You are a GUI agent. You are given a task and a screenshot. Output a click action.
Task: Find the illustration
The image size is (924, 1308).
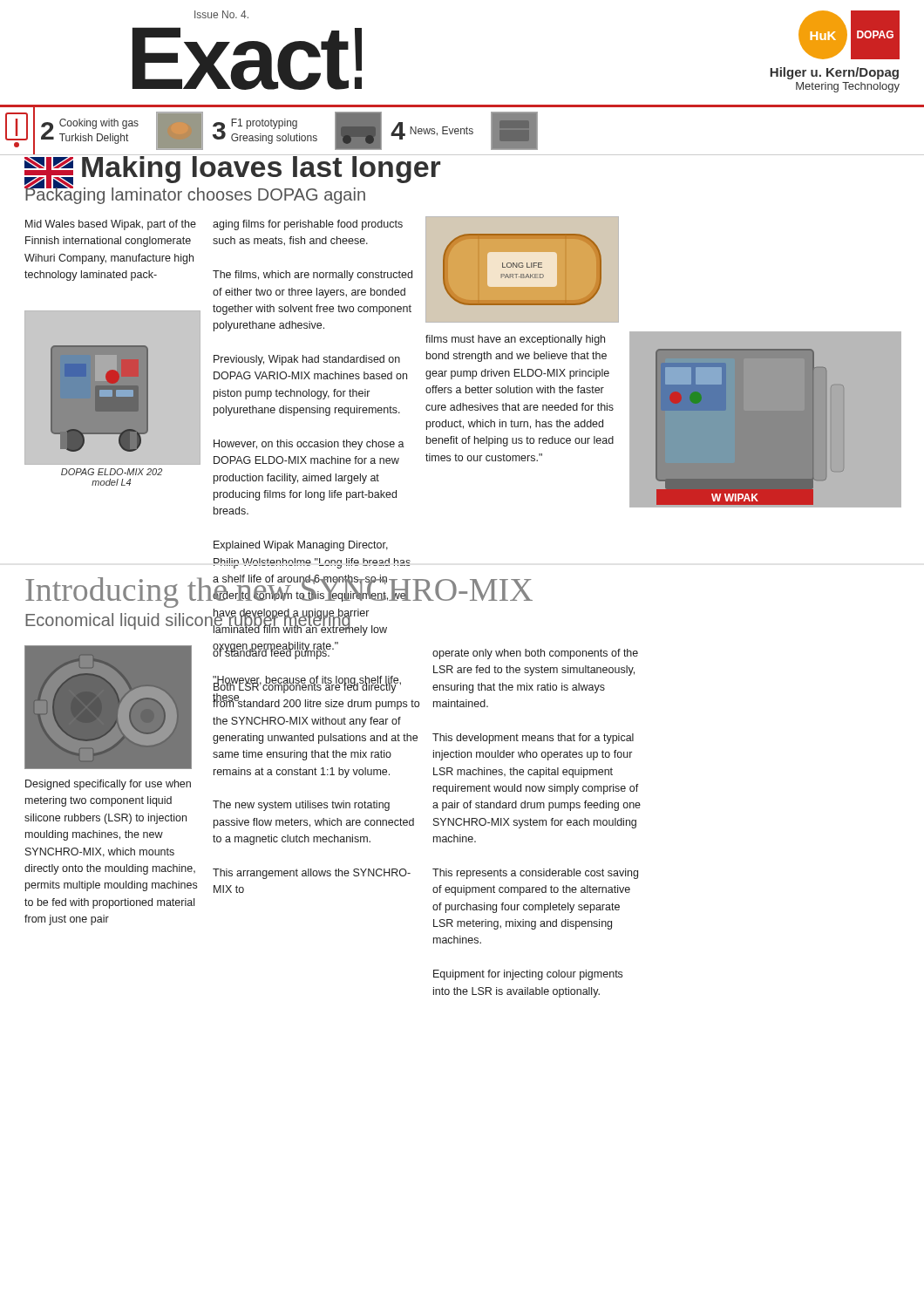[x=49, y=173]
